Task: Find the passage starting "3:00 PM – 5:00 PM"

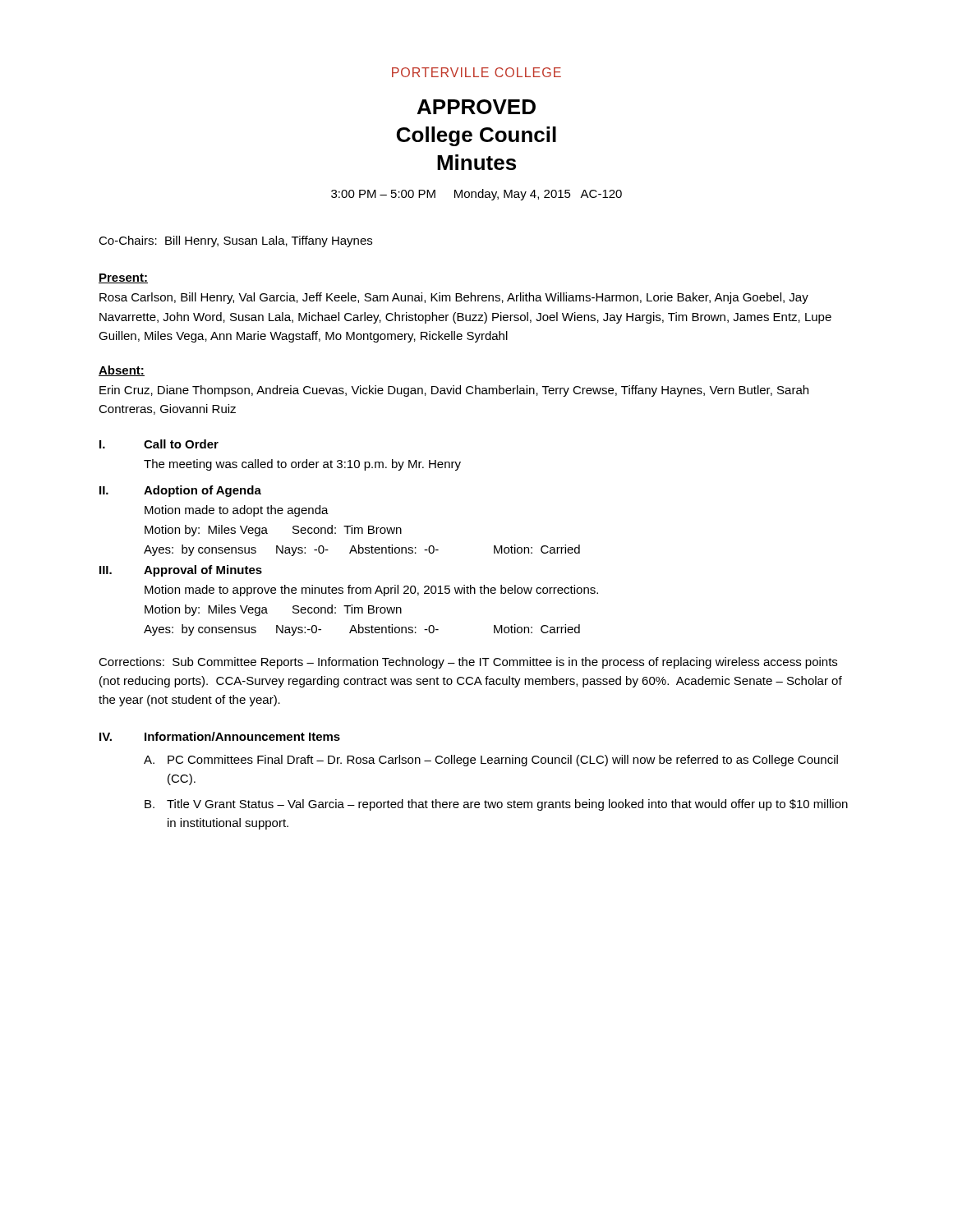Action: pos(476,194)
